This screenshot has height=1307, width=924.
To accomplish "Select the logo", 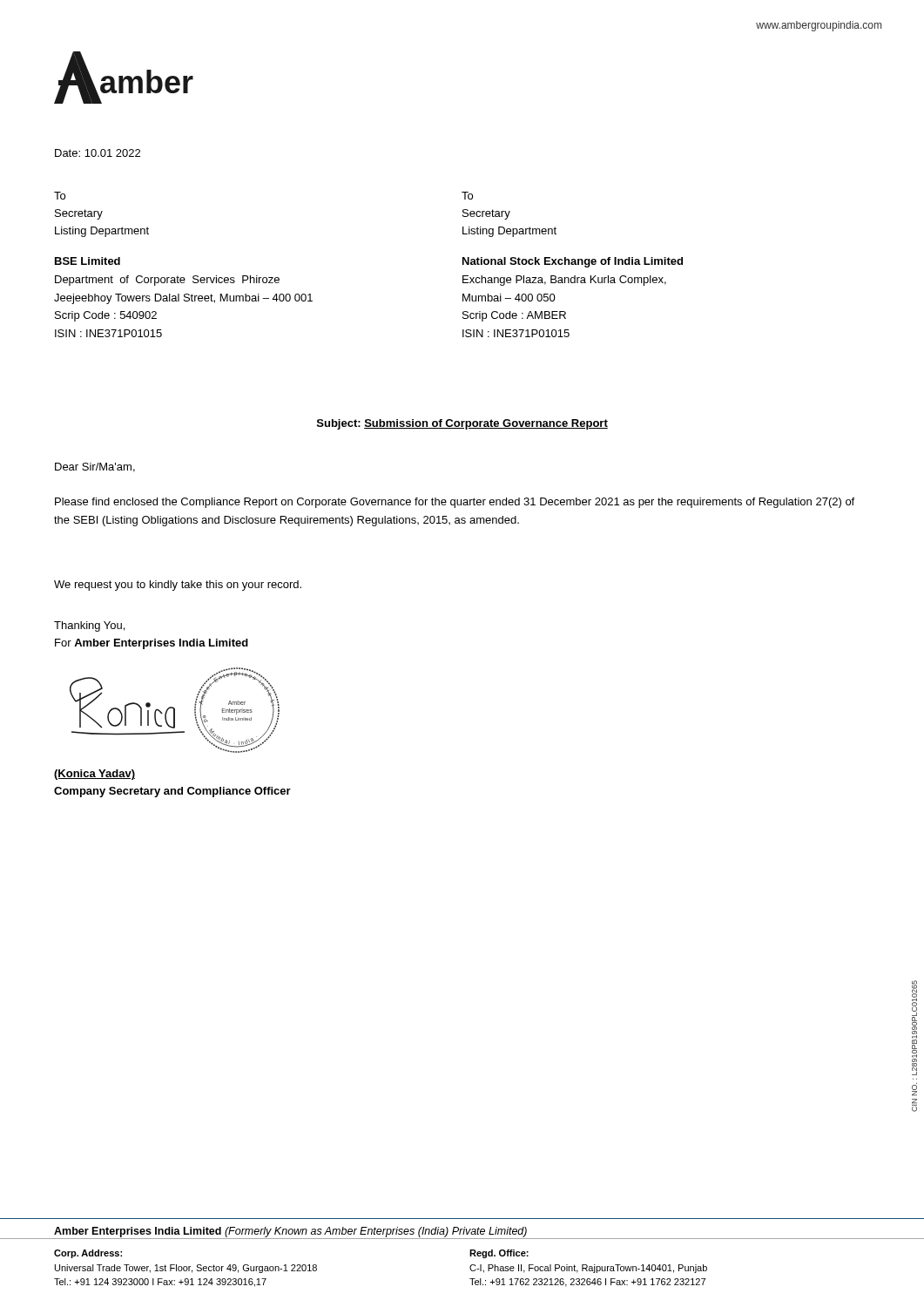I will (x=141, y=84).
